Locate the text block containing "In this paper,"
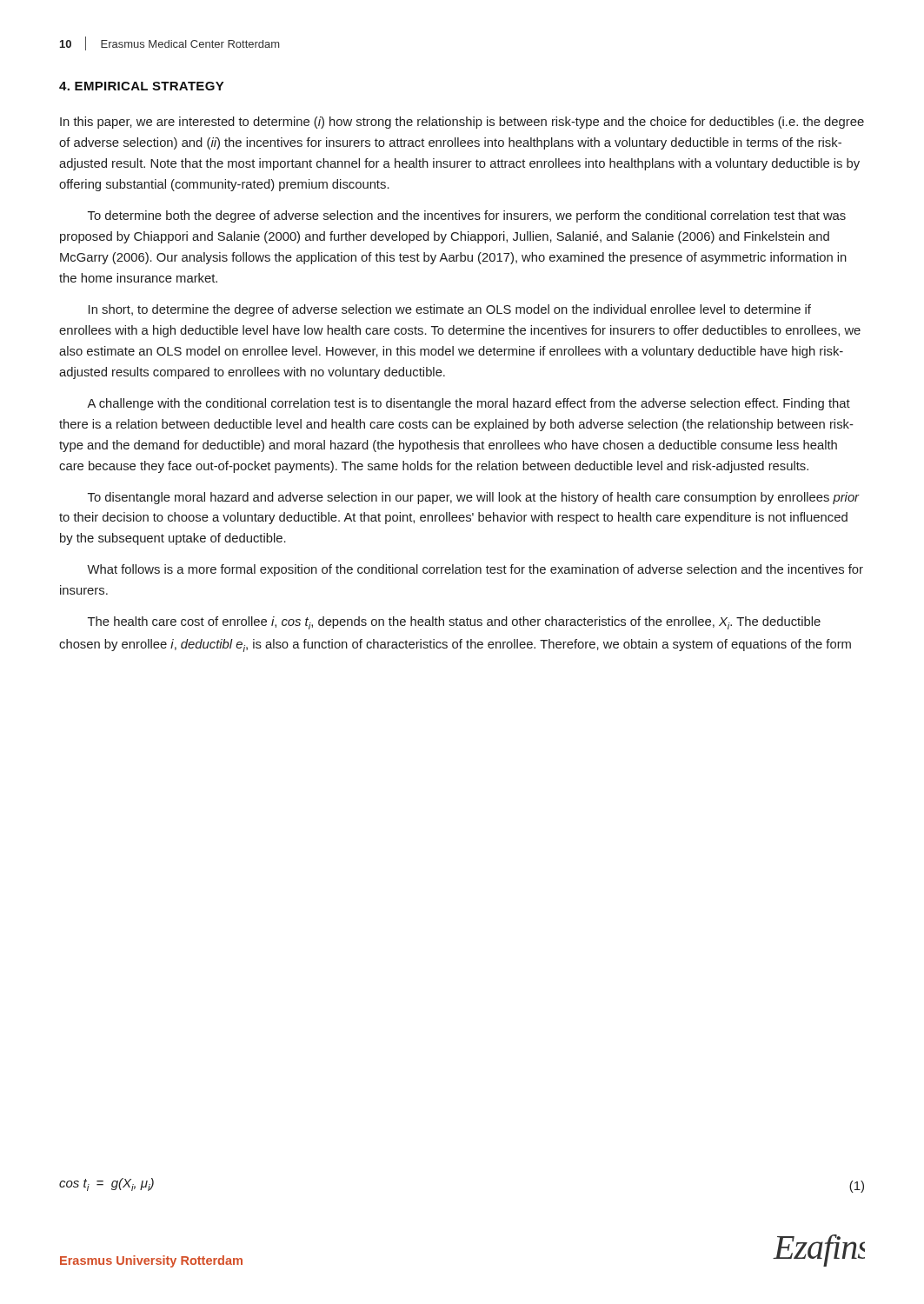Viewport: 924px width, 1304px height. (462, 153)
